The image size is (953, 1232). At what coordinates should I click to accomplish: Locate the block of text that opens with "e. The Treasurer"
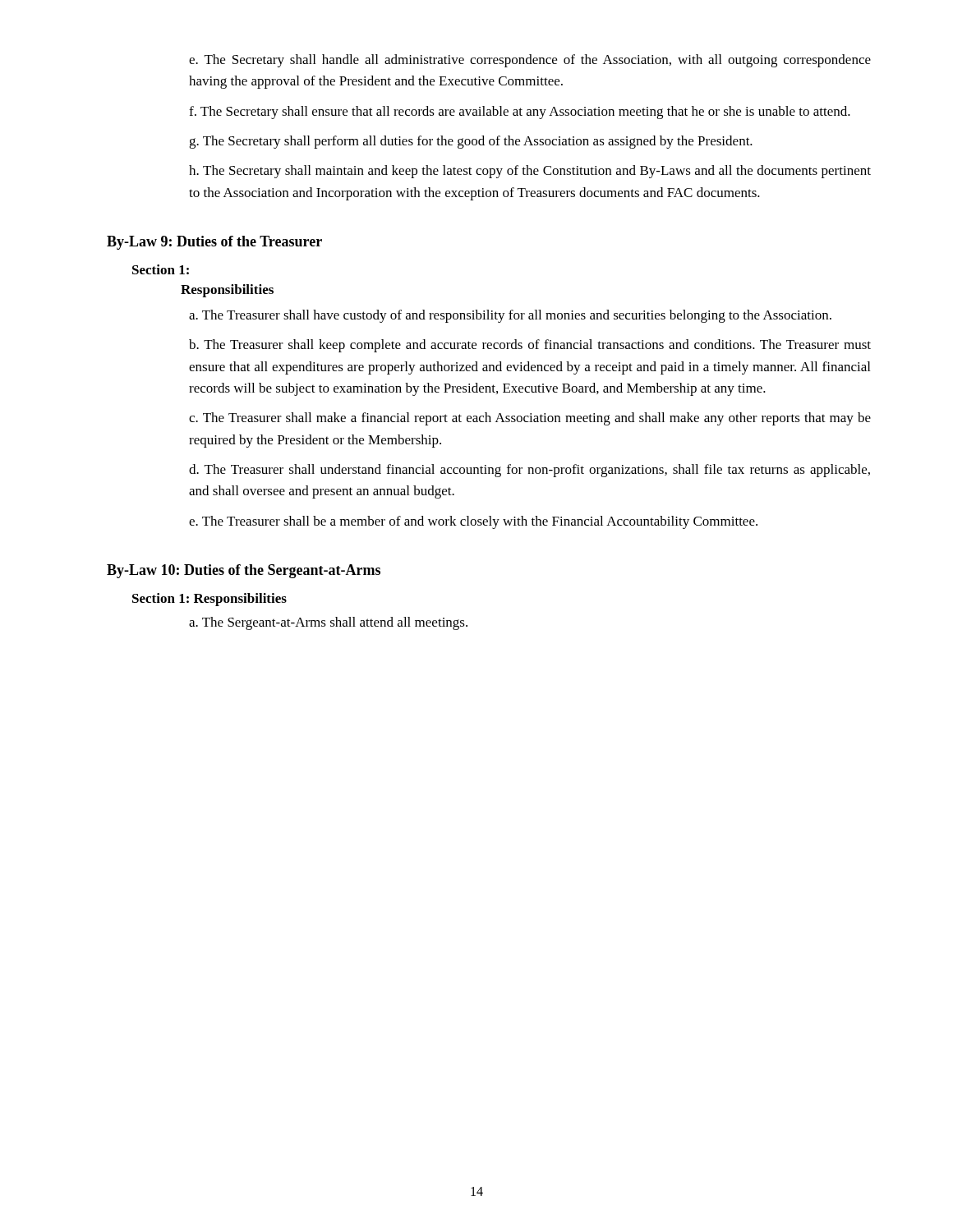pos(474,521)
